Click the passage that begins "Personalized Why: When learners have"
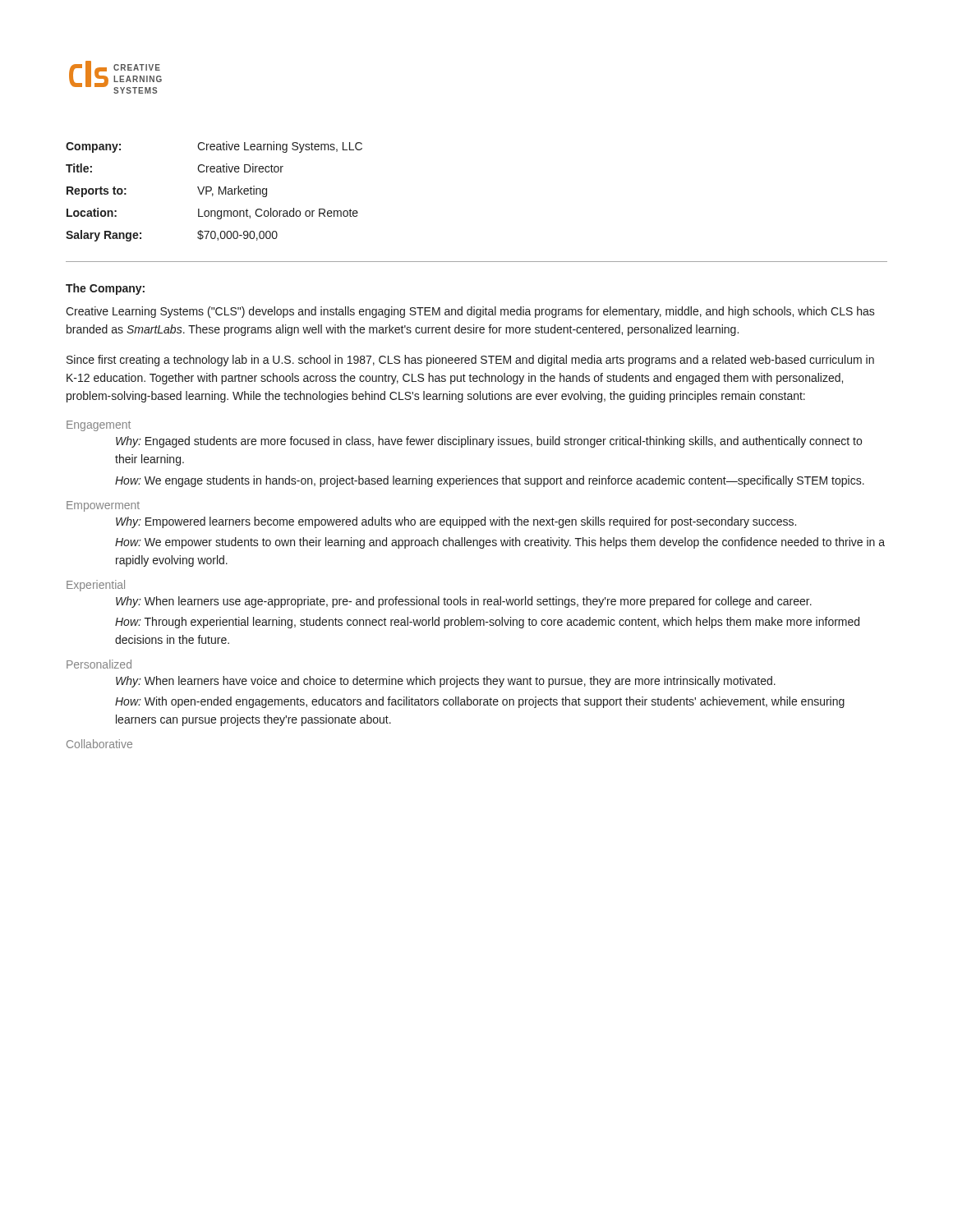953x1232 pixels. pos(476,693)
